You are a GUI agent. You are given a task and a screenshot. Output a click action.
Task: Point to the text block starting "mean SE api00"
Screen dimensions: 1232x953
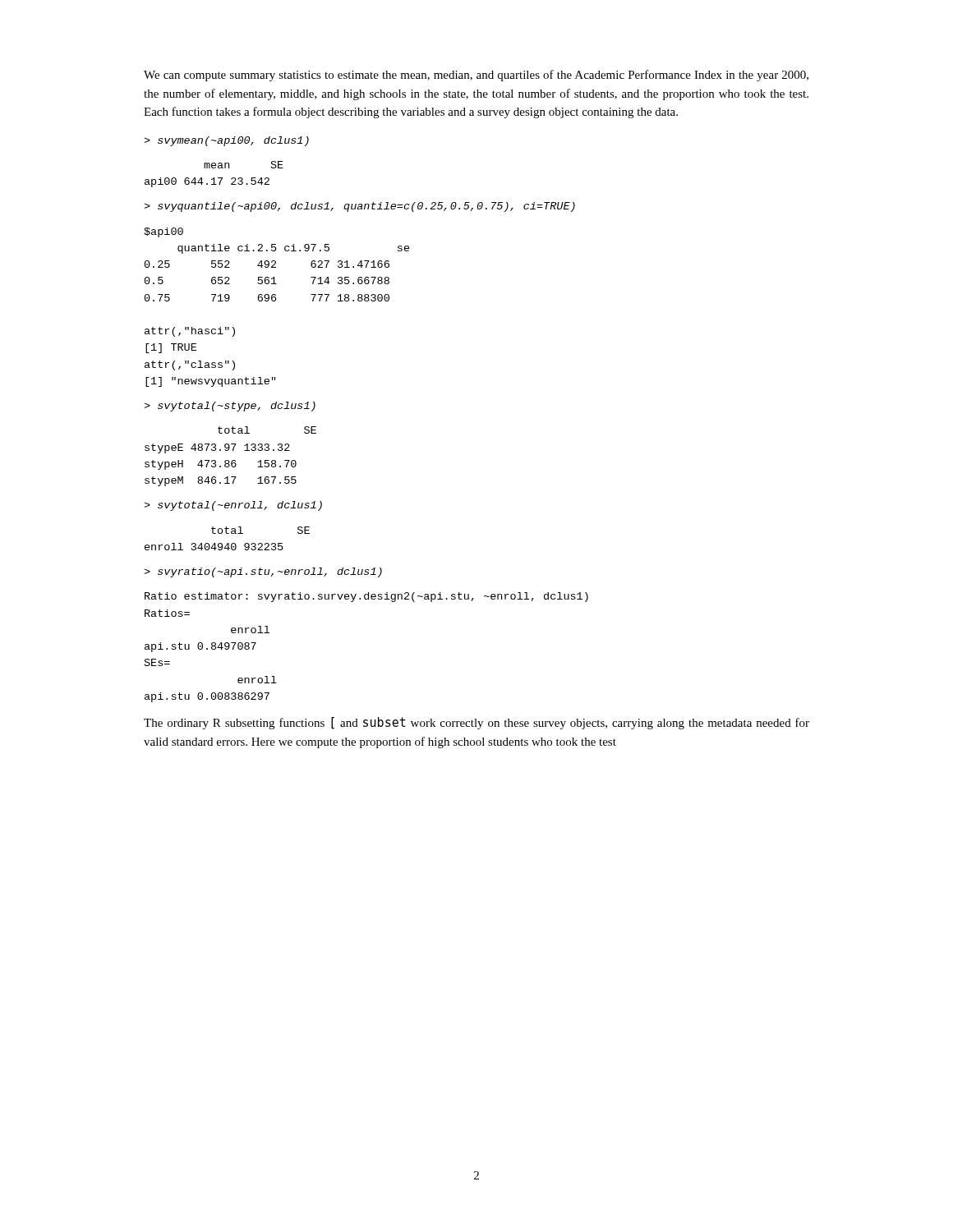[x=214, y=174]
